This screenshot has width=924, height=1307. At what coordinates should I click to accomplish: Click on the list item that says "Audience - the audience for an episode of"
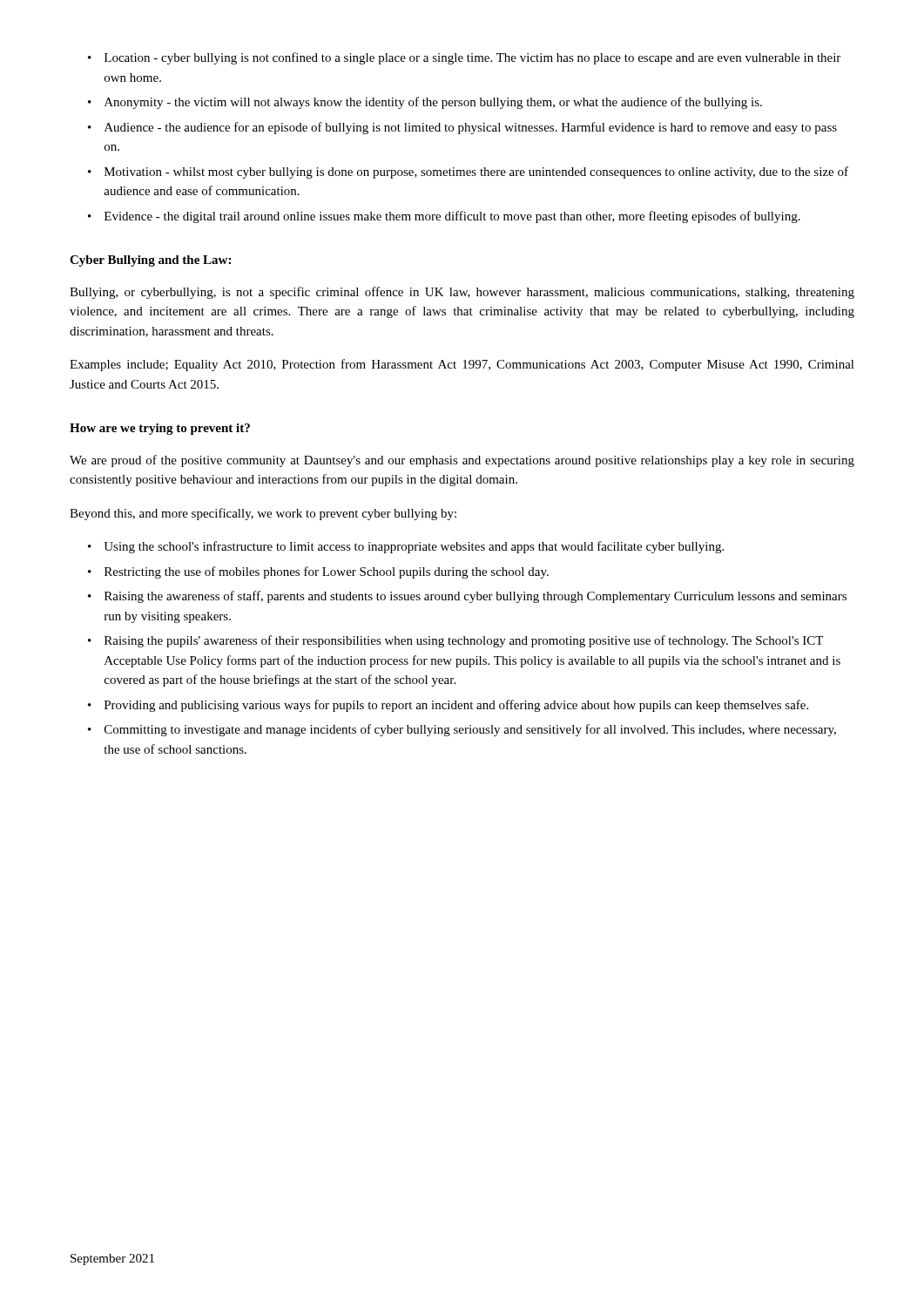[x=479, y=137]
